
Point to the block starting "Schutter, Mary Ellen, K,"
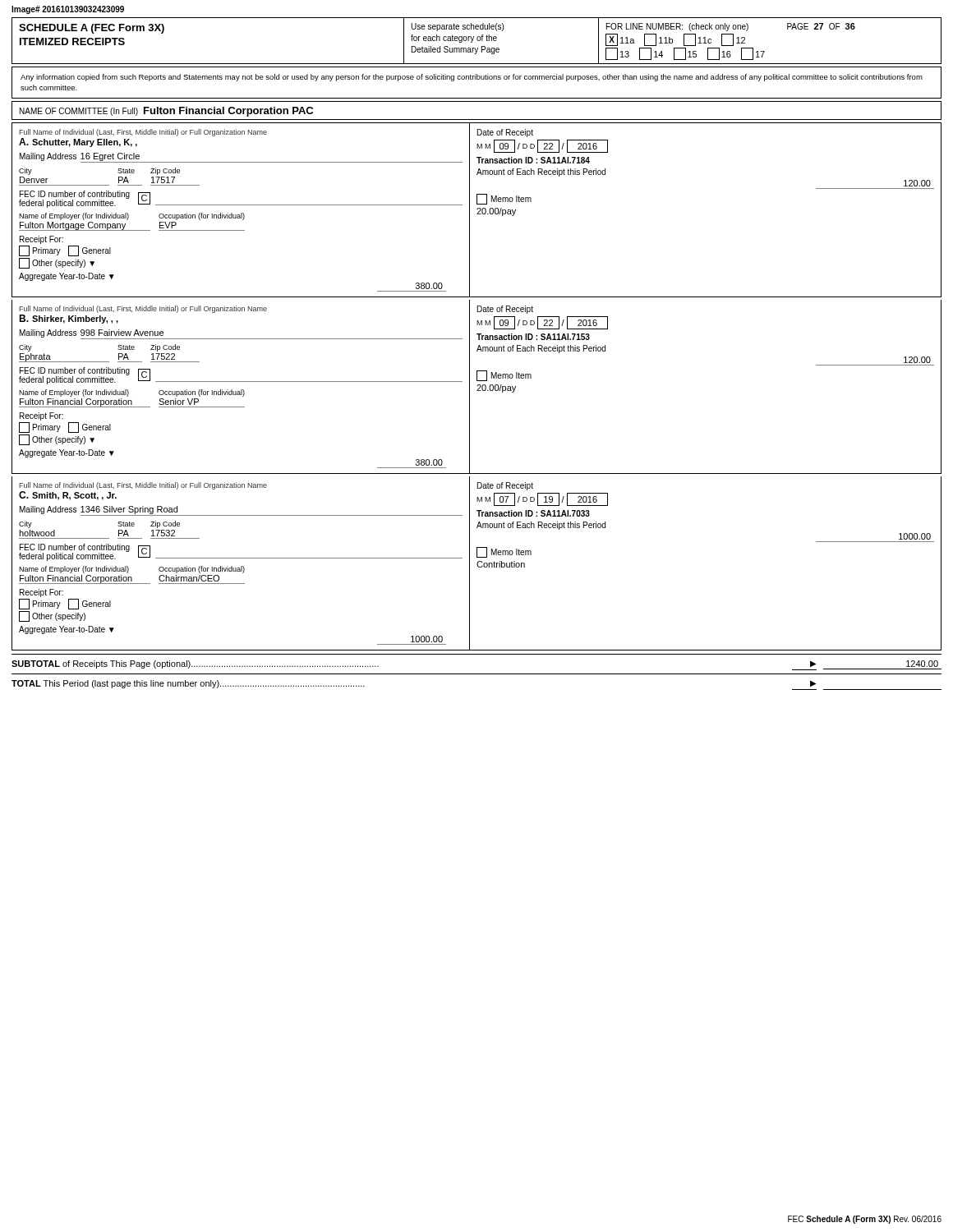coord(85,142)
